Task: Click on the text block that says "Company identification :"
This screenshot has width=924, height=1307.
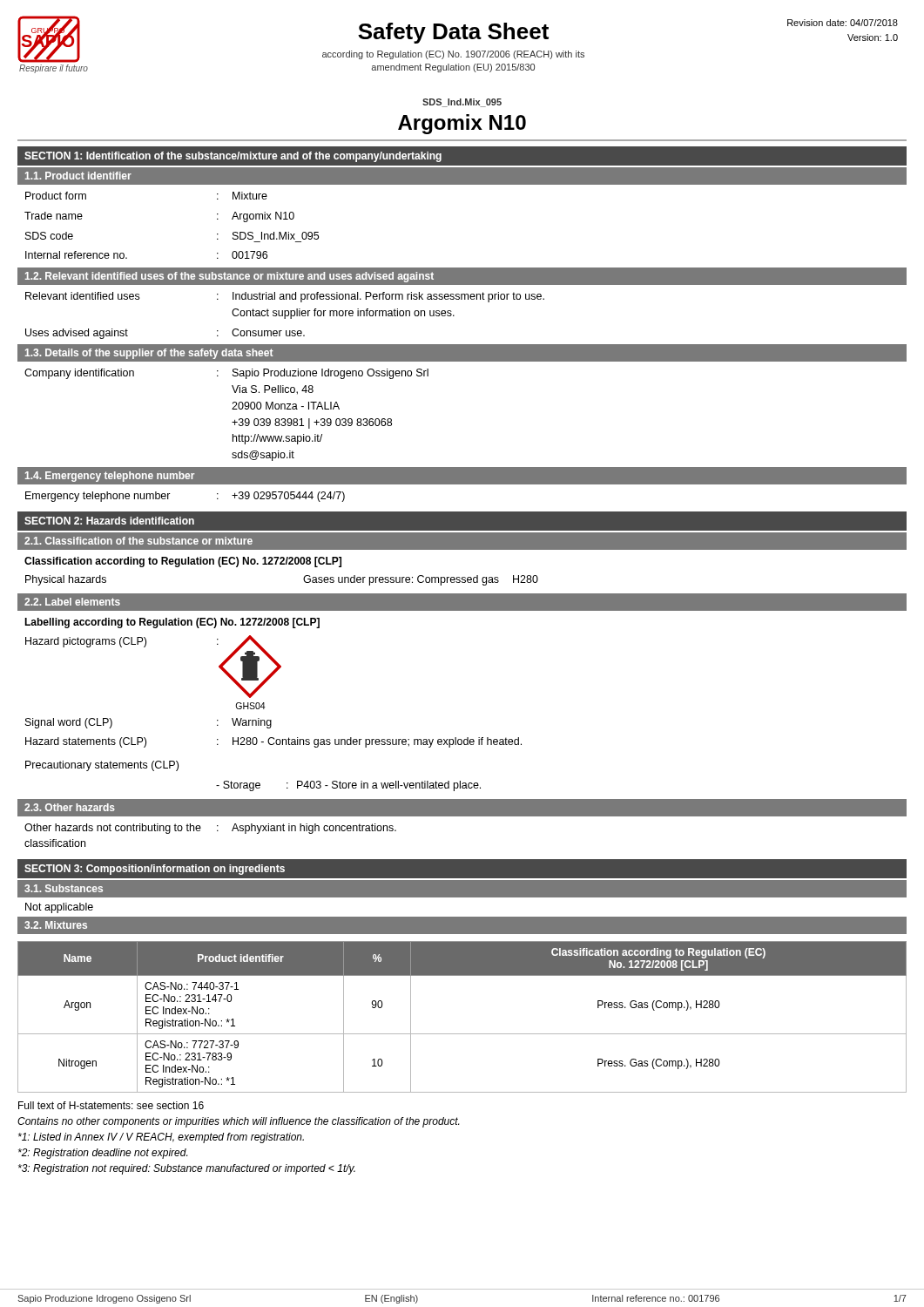Action: tap(78, 373)
